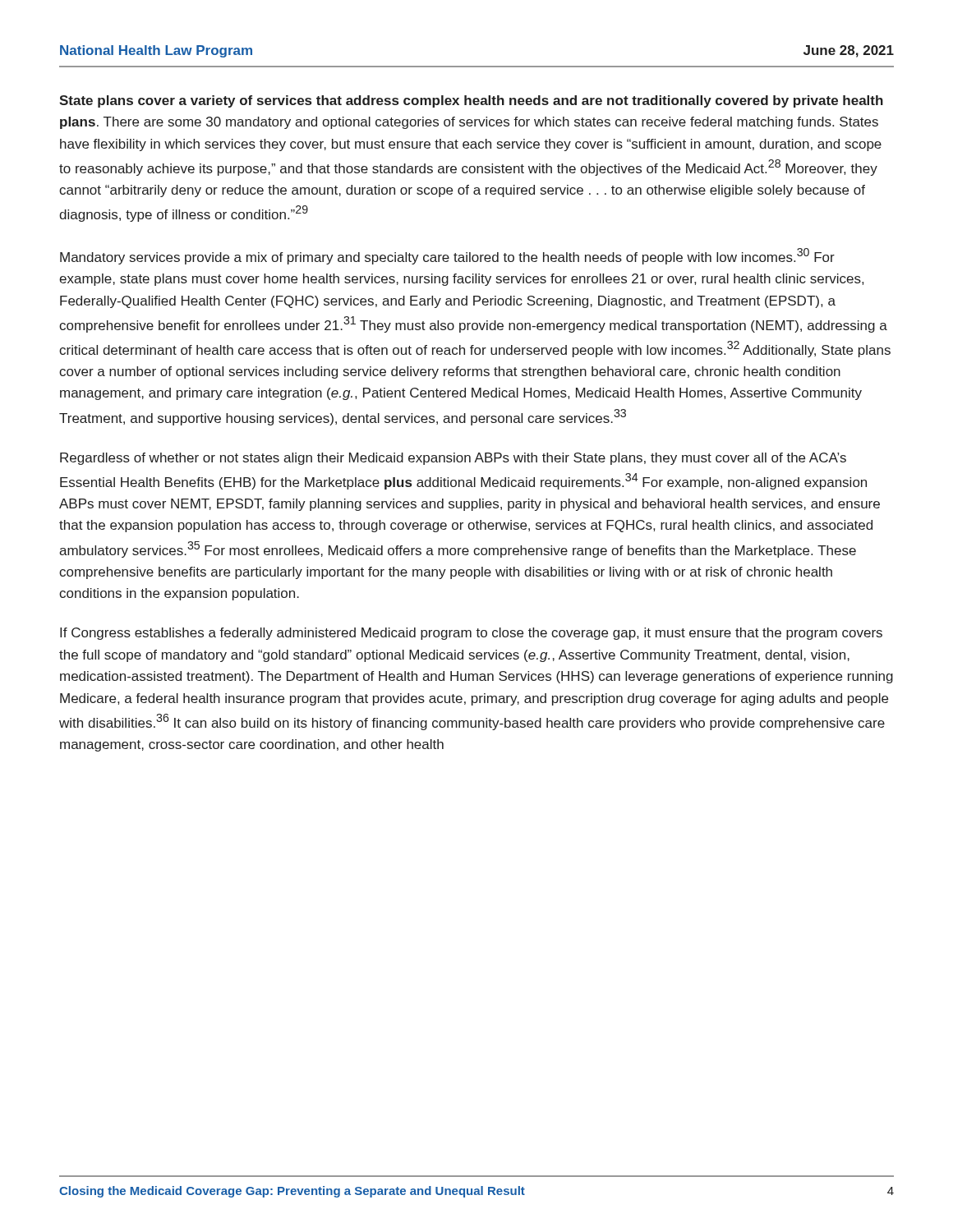Screen dimensions: 1232x953
Task: Select the text block that reads "If Congress establishes a federally administered"
Action: 476,689
